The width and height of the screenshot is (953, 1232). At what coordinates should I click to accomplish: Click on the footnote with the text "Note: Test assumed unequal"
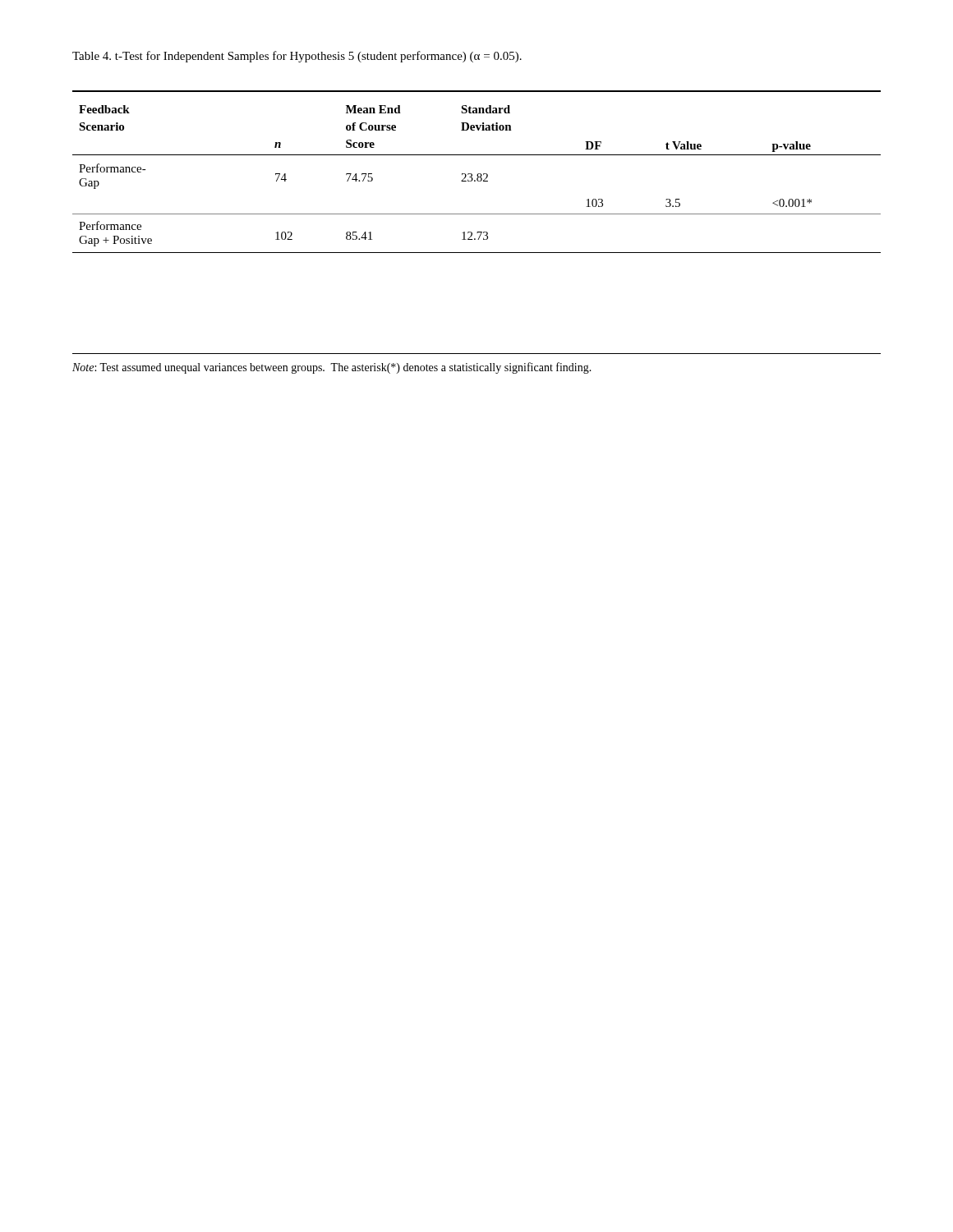(x=476, y=365)
